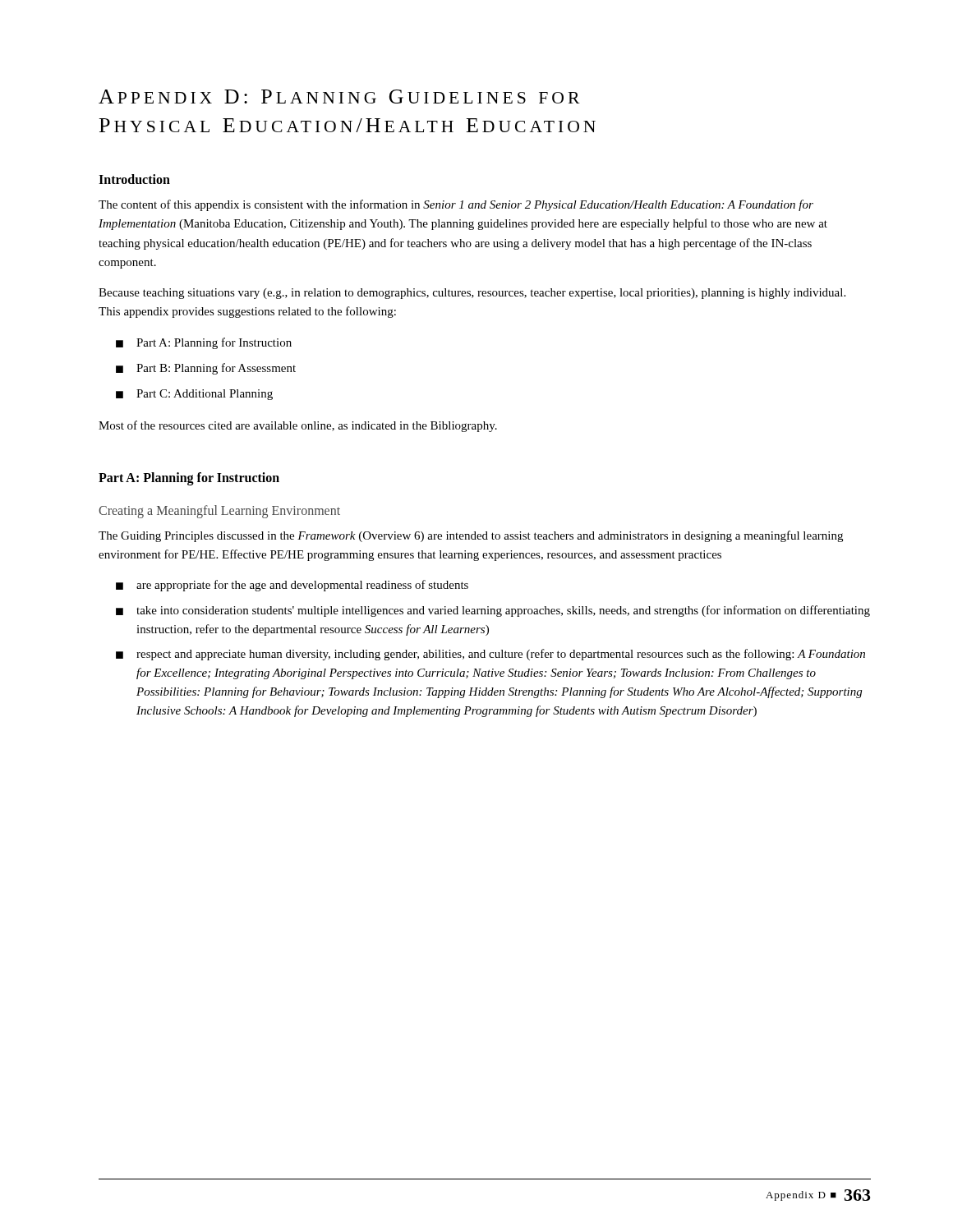Viewport: 953px width, 1232px height.
Task: Find the block starting "■ respect and appreciate human diversity,"
Action: pyautogui.click(x=493, y=683)
